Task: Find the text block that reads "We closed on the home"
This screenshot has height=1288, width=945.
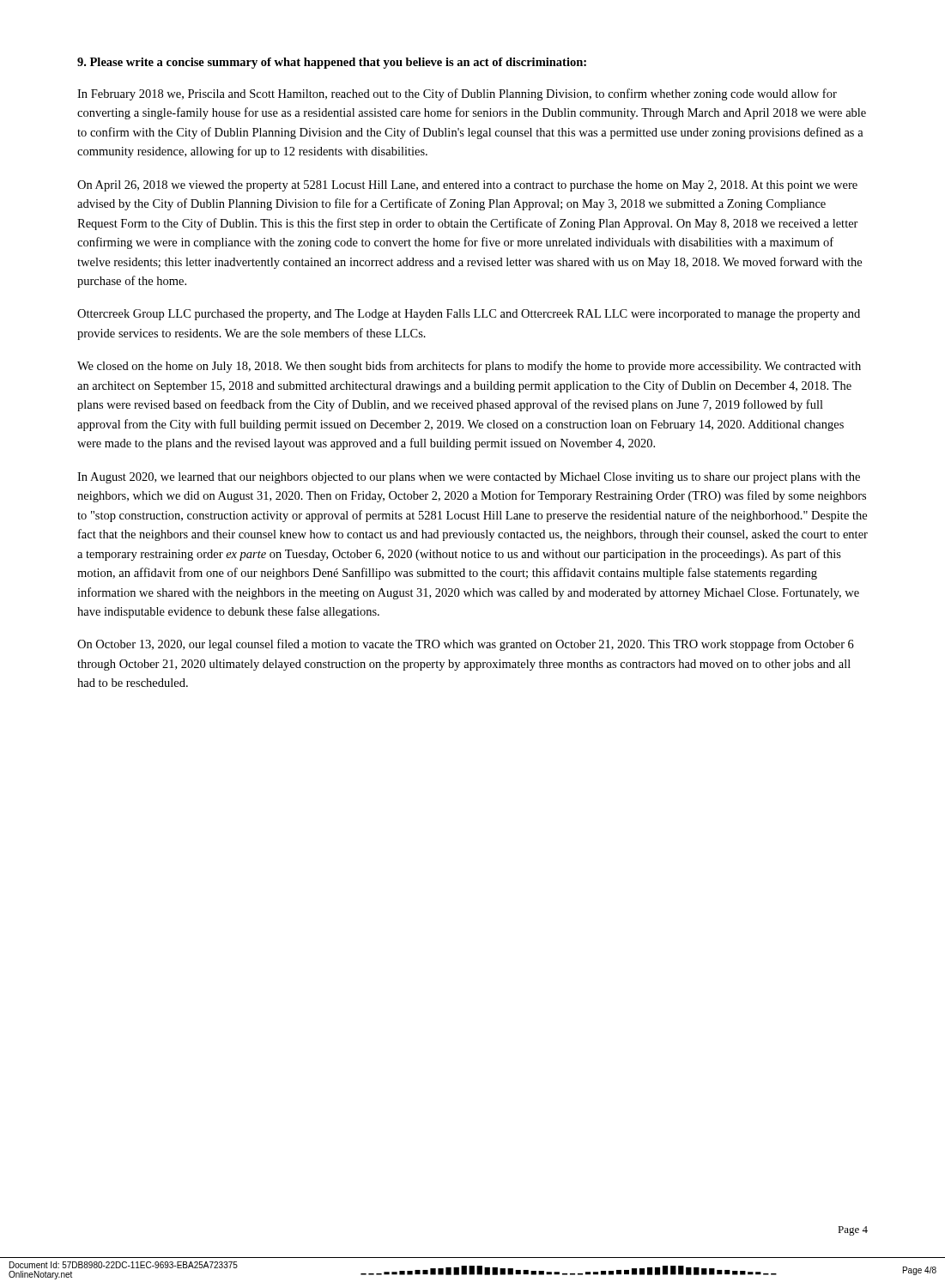Action: point(469,405)
